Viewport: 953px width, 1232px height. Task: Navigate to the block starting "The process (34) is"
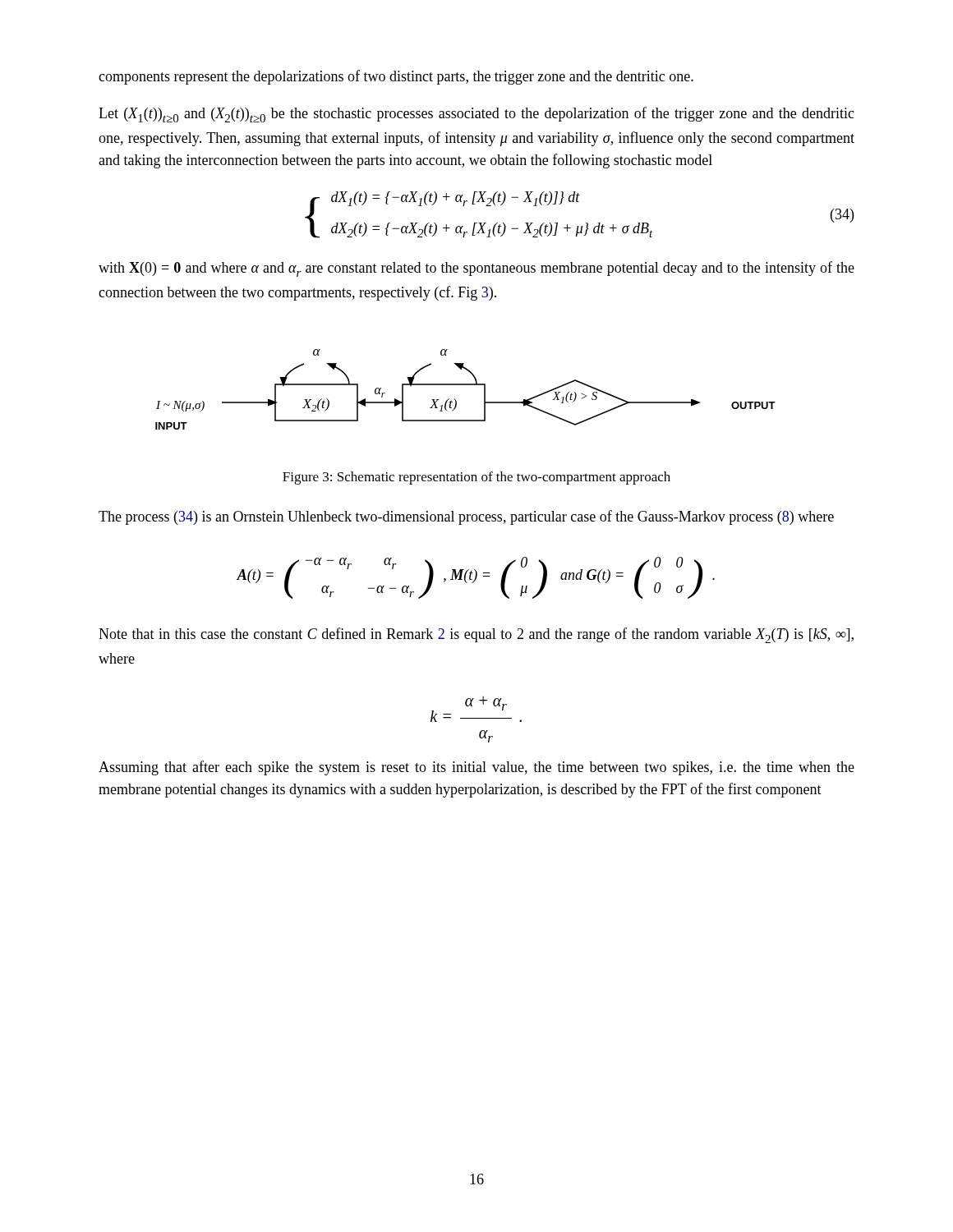(476, 517)
